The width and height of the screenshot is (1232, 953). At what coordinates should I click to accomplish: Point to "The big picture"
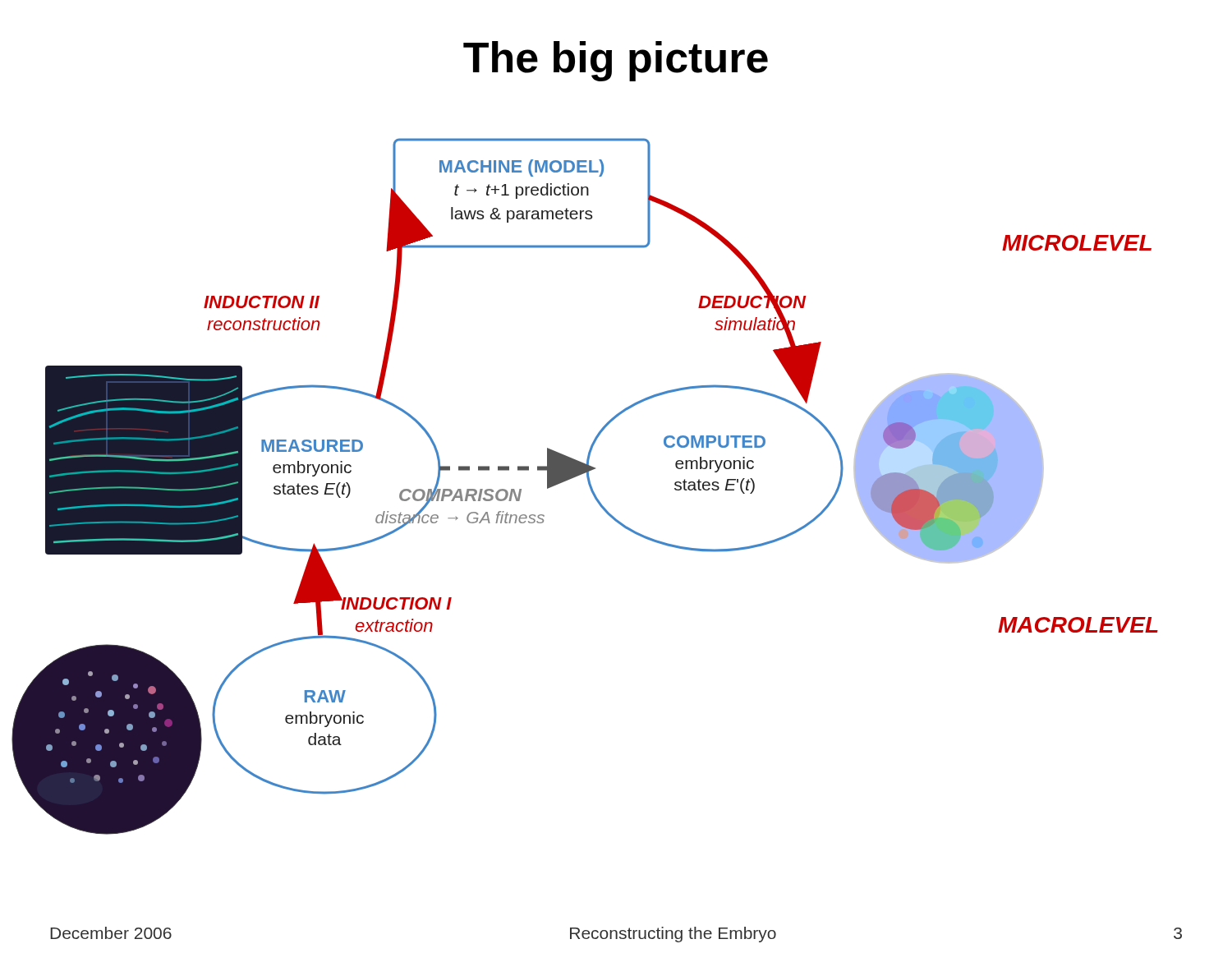[616, 57]
